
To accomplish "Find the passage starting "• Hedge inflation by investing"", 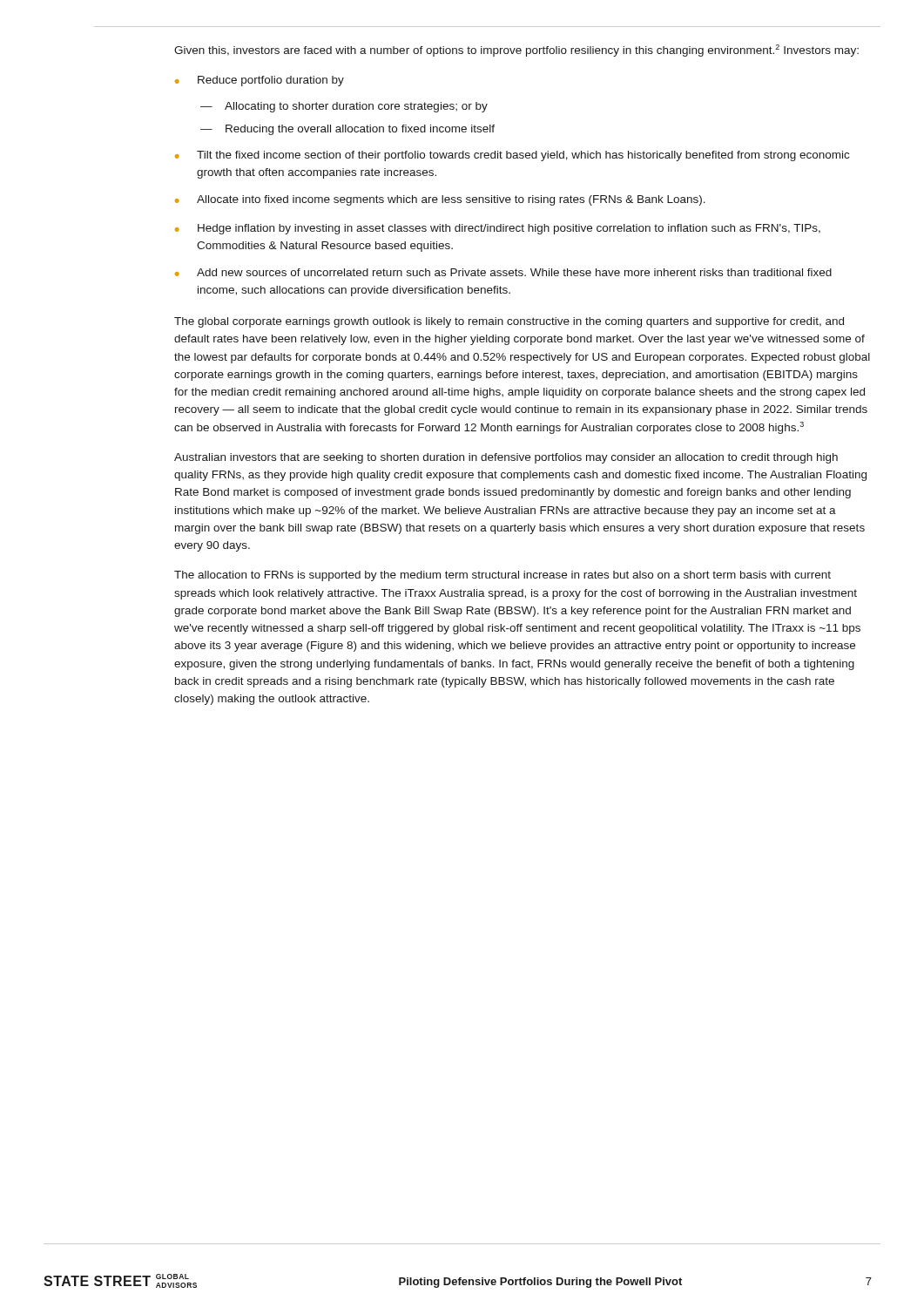I will point(523,237).
